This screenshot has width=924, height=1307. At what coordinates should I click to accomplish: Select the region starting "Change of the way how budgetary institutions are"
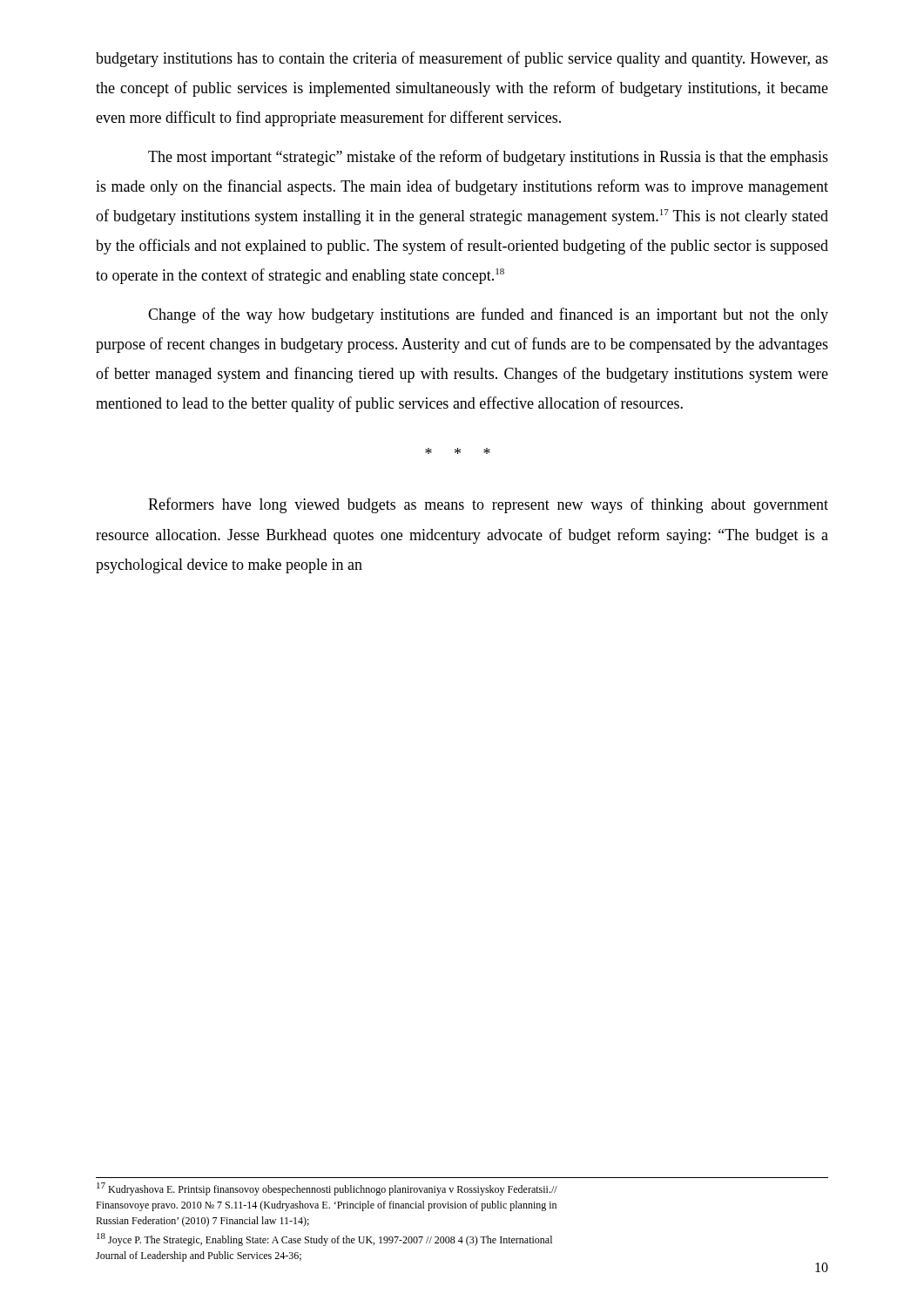(462, 359)
